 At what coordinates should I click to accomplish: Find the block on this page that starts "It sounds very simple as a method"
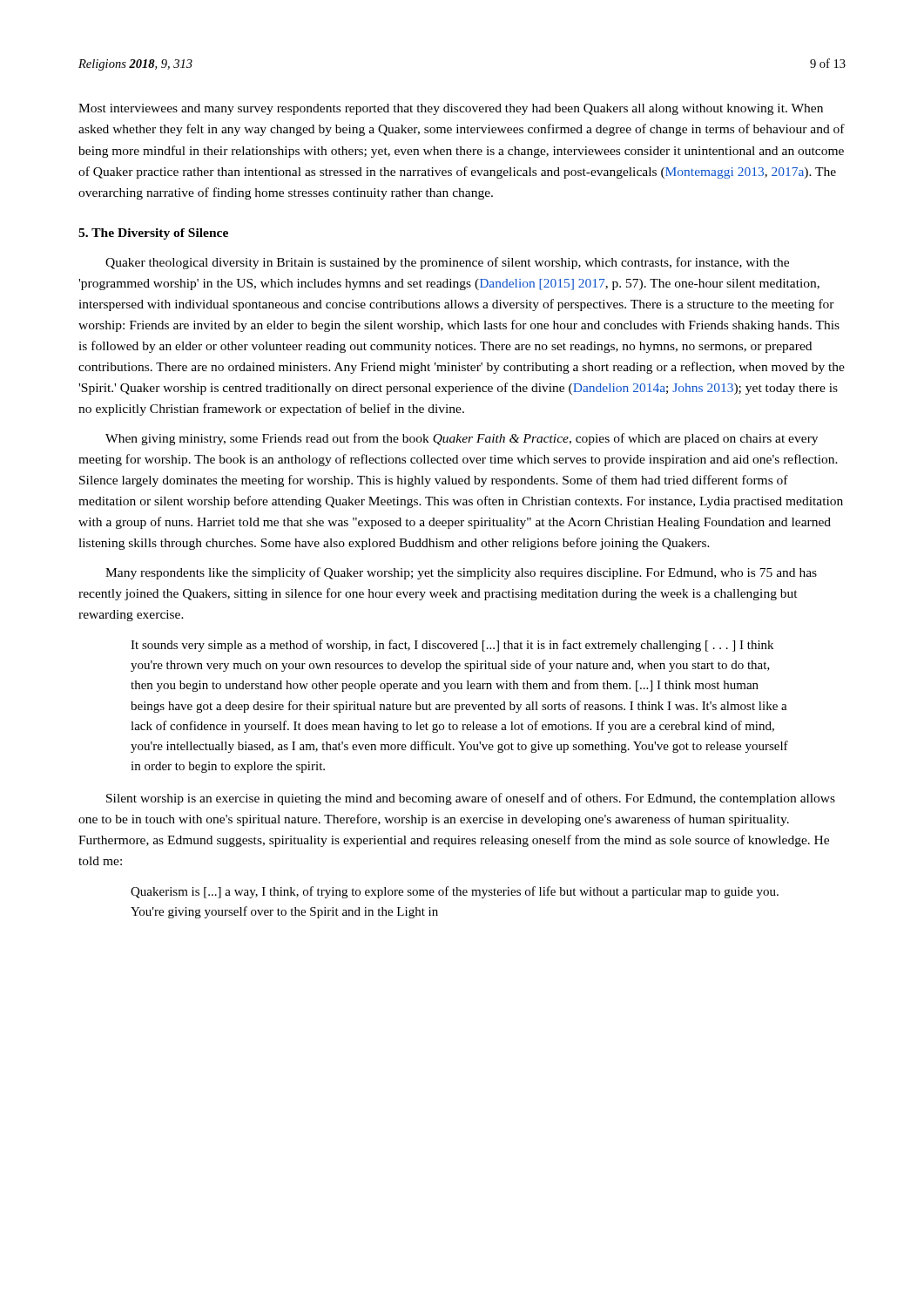tap(459, 705)
